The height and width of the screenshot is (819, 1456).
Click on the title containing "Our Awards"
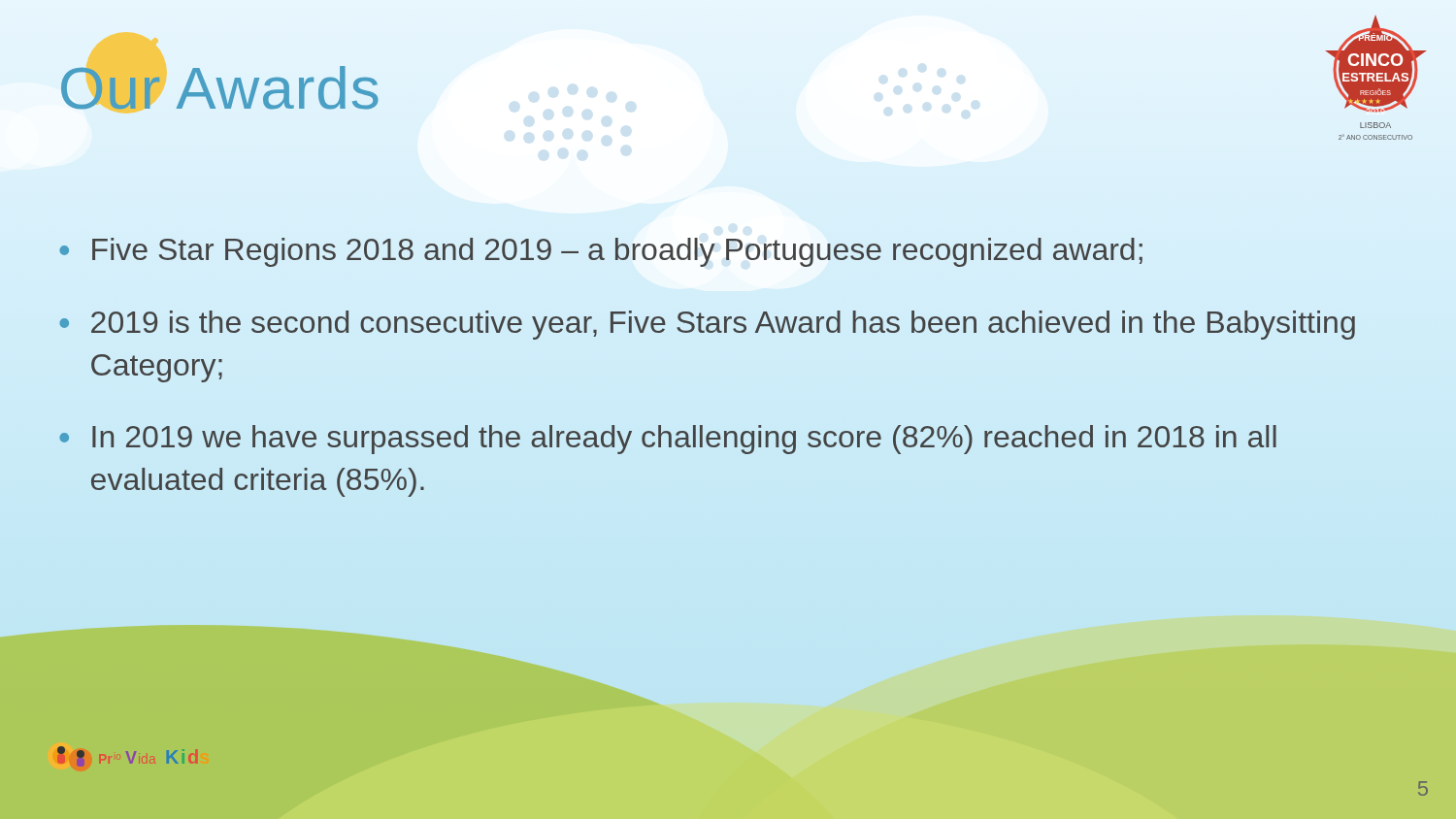point(220,88)
